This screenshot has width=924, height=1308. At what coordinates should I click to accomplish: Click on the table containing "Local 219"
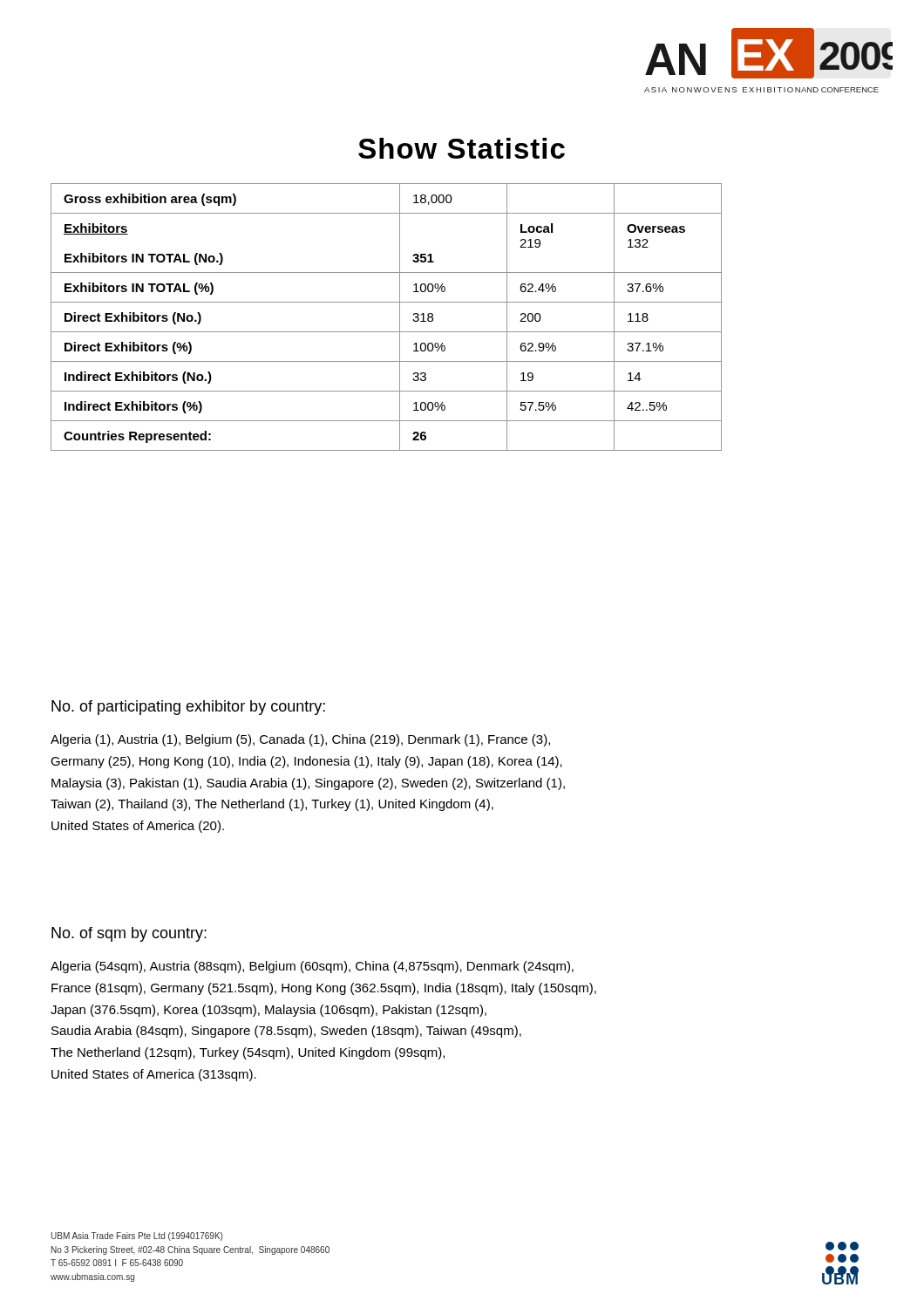click(x=386, y=317)
